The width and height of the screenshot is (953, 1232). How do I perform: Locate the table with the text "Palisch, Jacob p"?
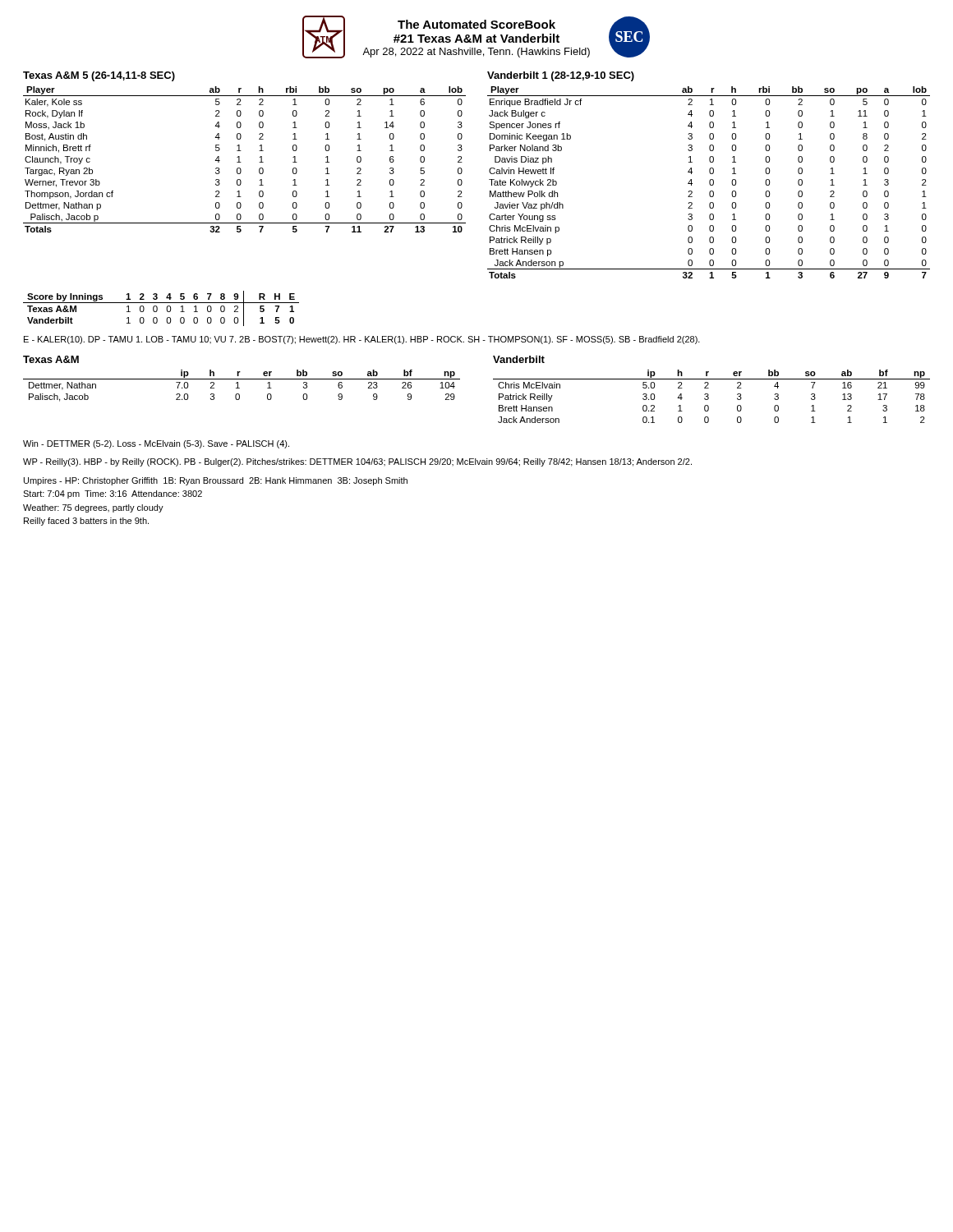point(244,175)
